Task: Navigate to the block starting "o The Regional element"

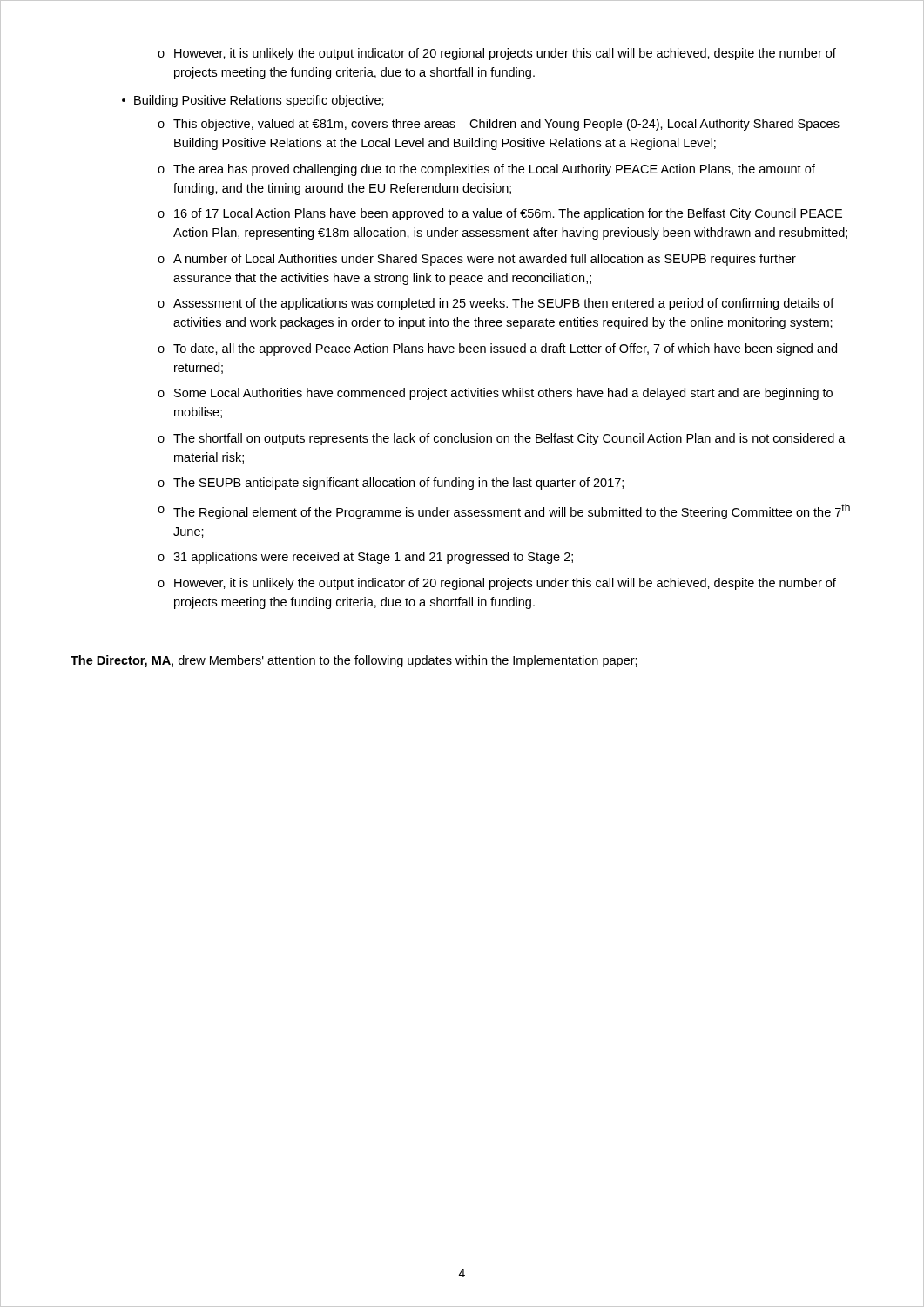Action: (501, 521)
